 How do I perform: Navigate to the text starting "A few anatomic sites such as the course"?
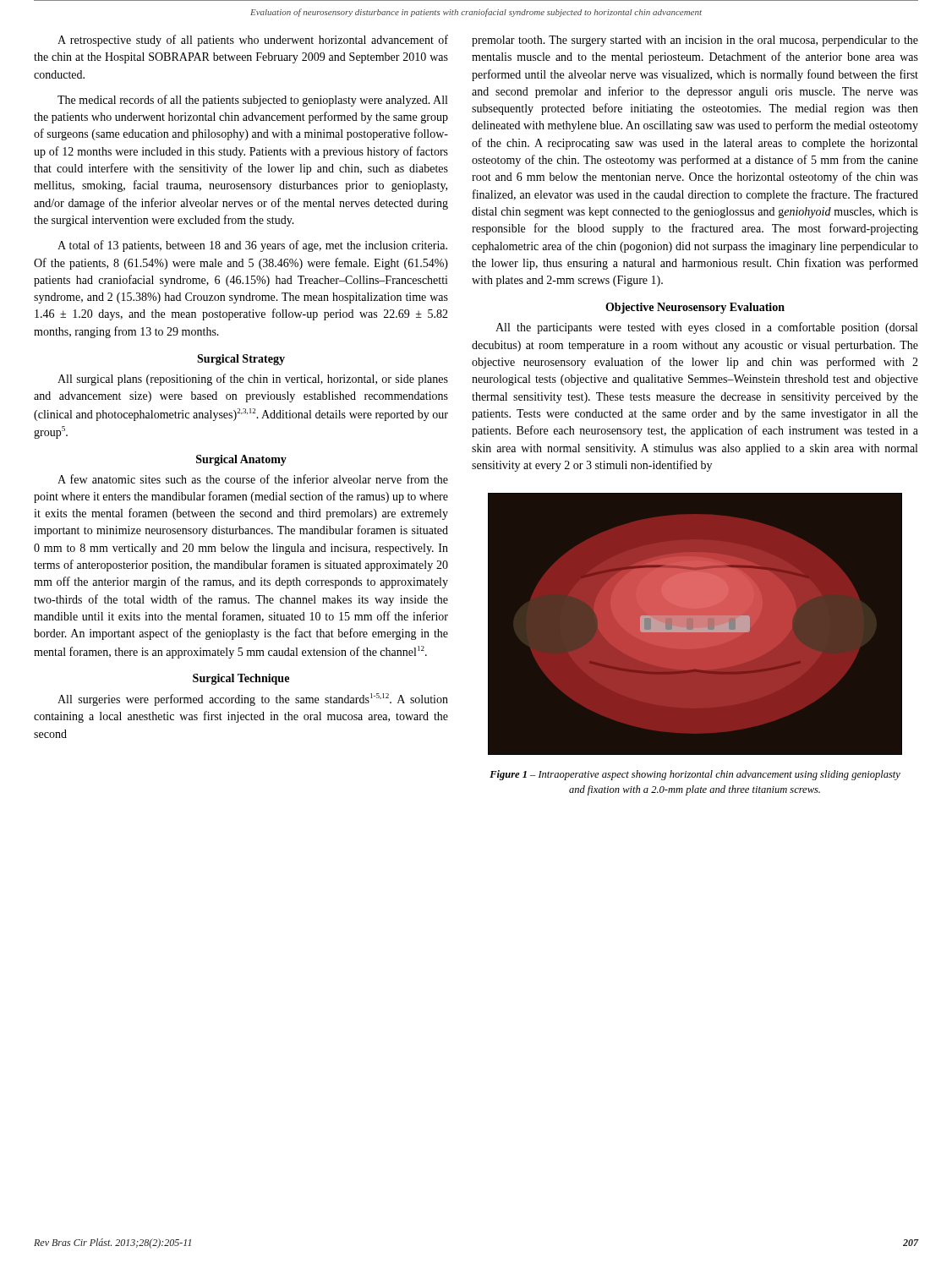(241, 566)
